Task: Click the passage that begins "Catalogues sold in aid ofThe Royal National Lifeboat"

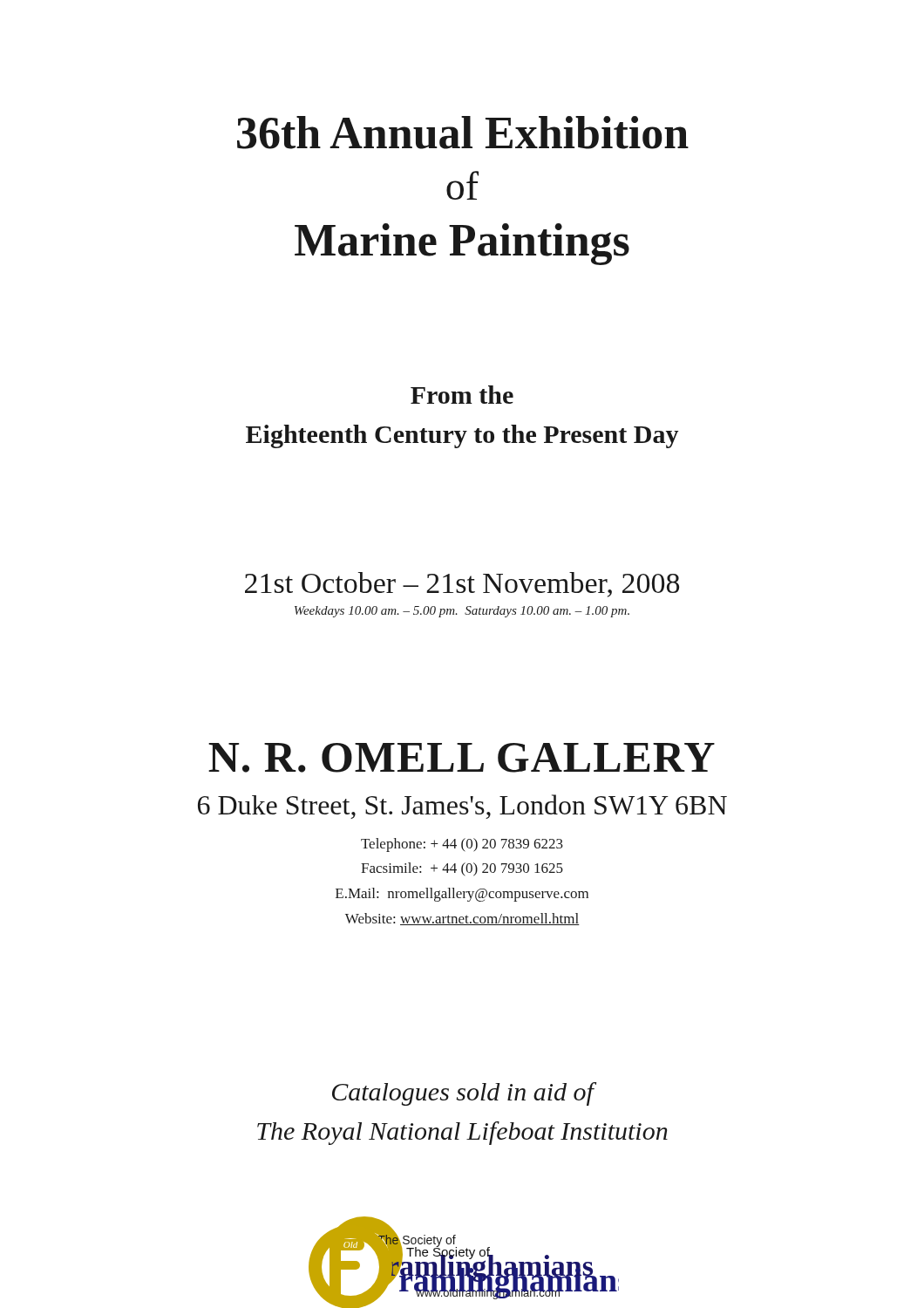Action: [462, 1111]
